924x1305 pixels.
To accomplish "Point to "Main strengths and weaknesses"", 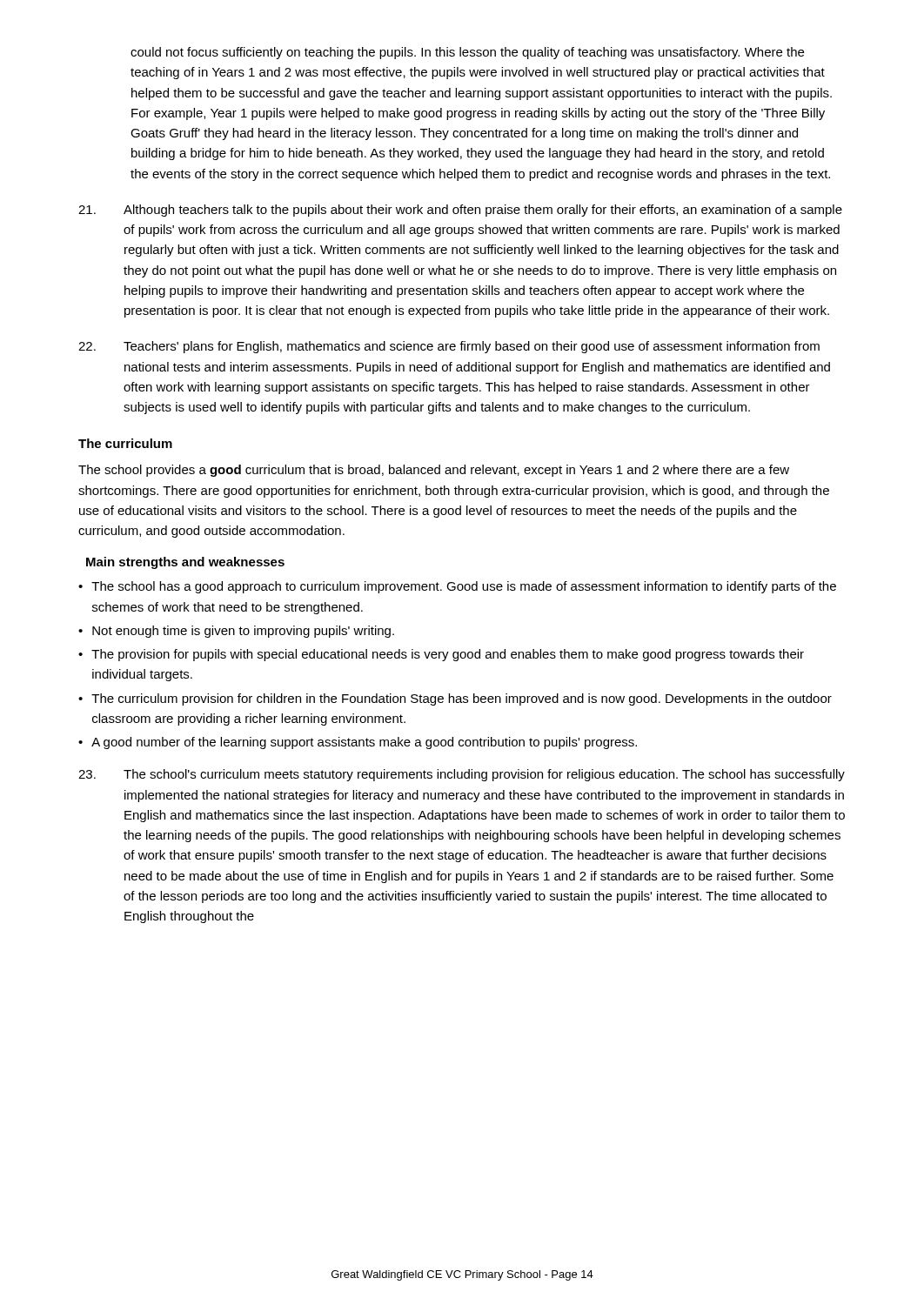I will click(185, 562).
